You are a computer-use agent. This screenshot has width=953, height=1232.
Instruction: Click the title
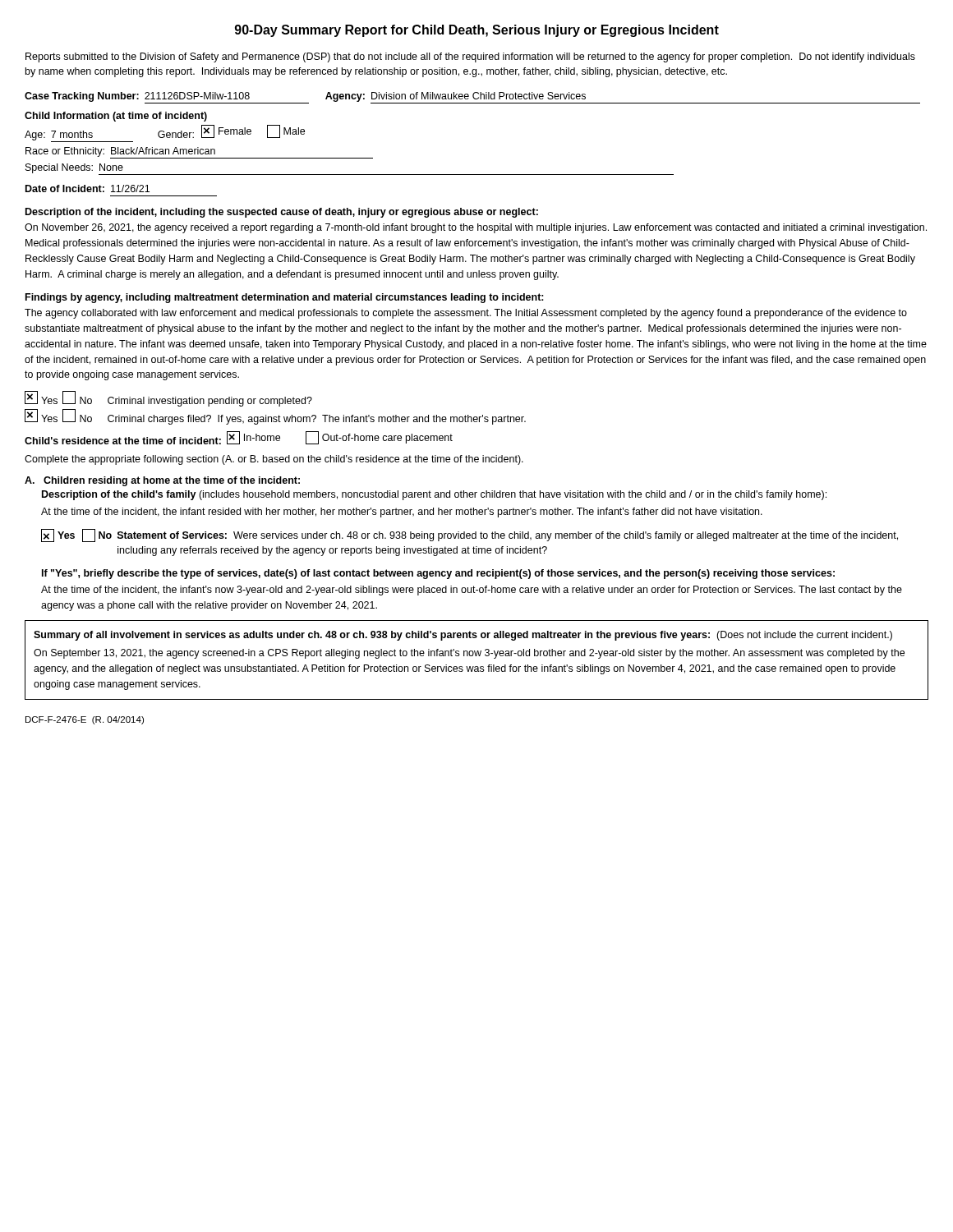[476, 30]
